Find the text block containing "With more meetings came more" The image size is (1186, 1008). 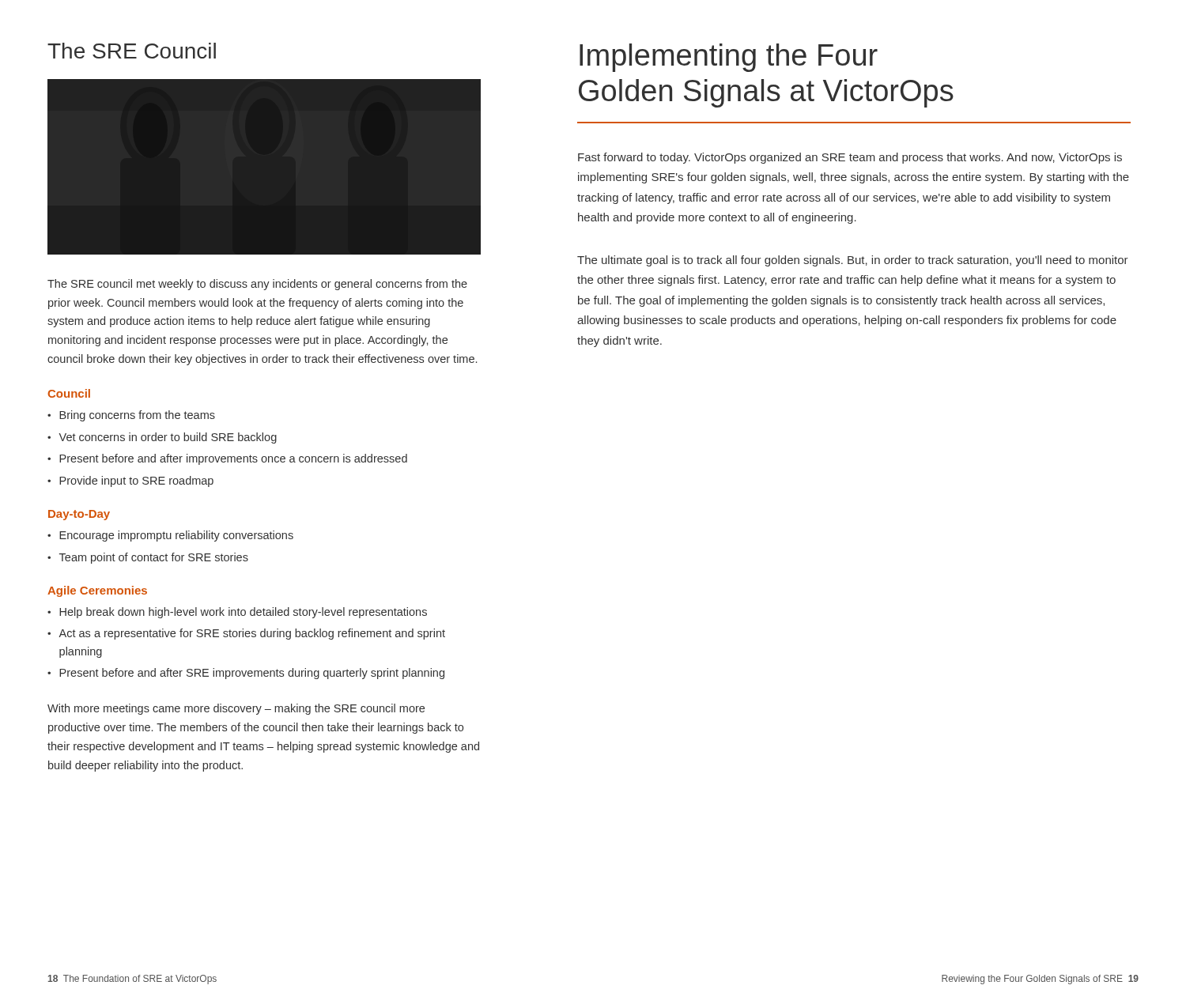point(264,737)
